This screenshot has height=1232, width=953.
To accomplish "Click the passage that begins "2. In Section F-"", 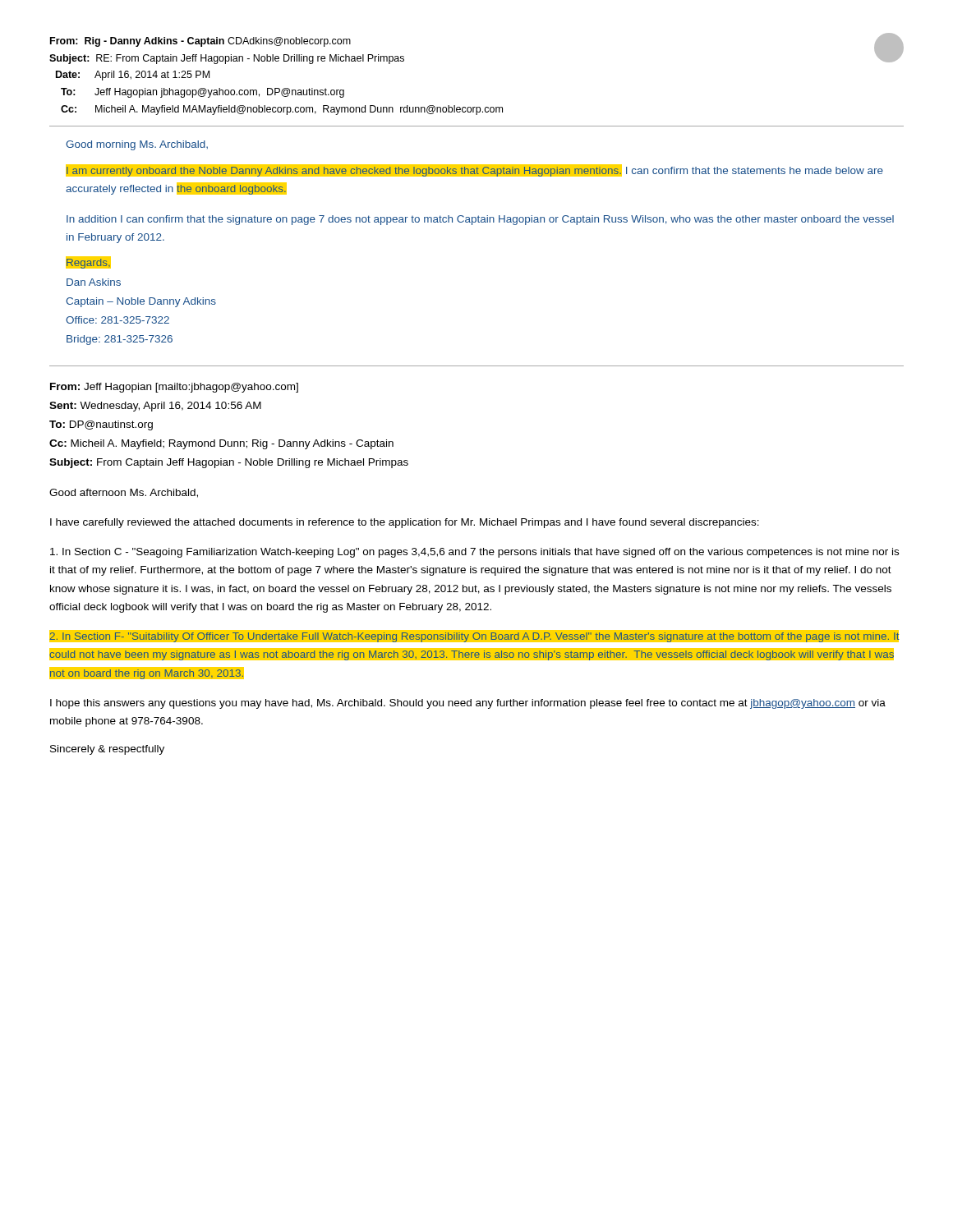I will click(474, 655).
